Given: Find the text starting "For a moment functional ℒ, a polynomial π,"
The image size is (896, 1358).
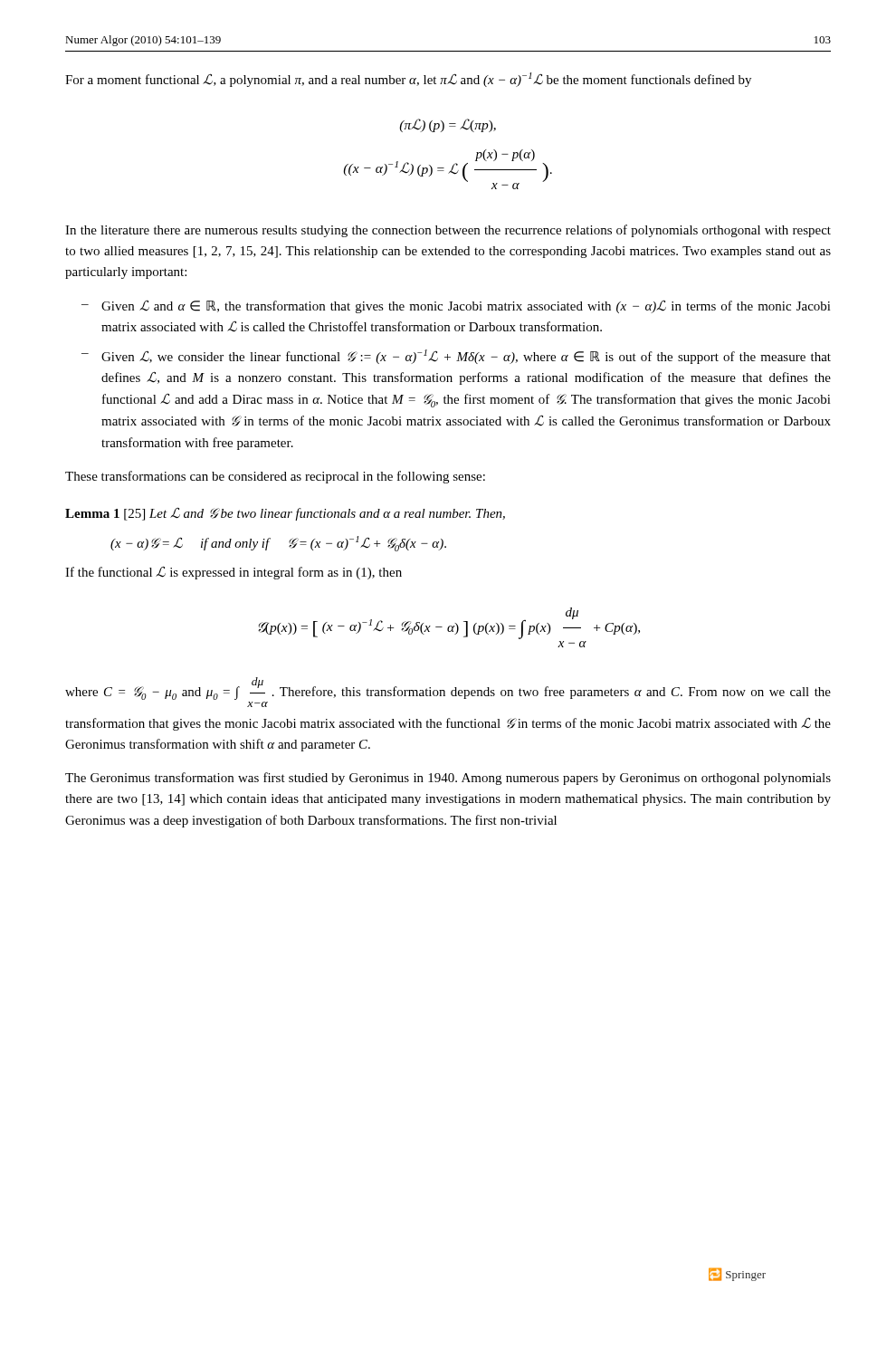Looking at the screenshot, I should 408,78.
